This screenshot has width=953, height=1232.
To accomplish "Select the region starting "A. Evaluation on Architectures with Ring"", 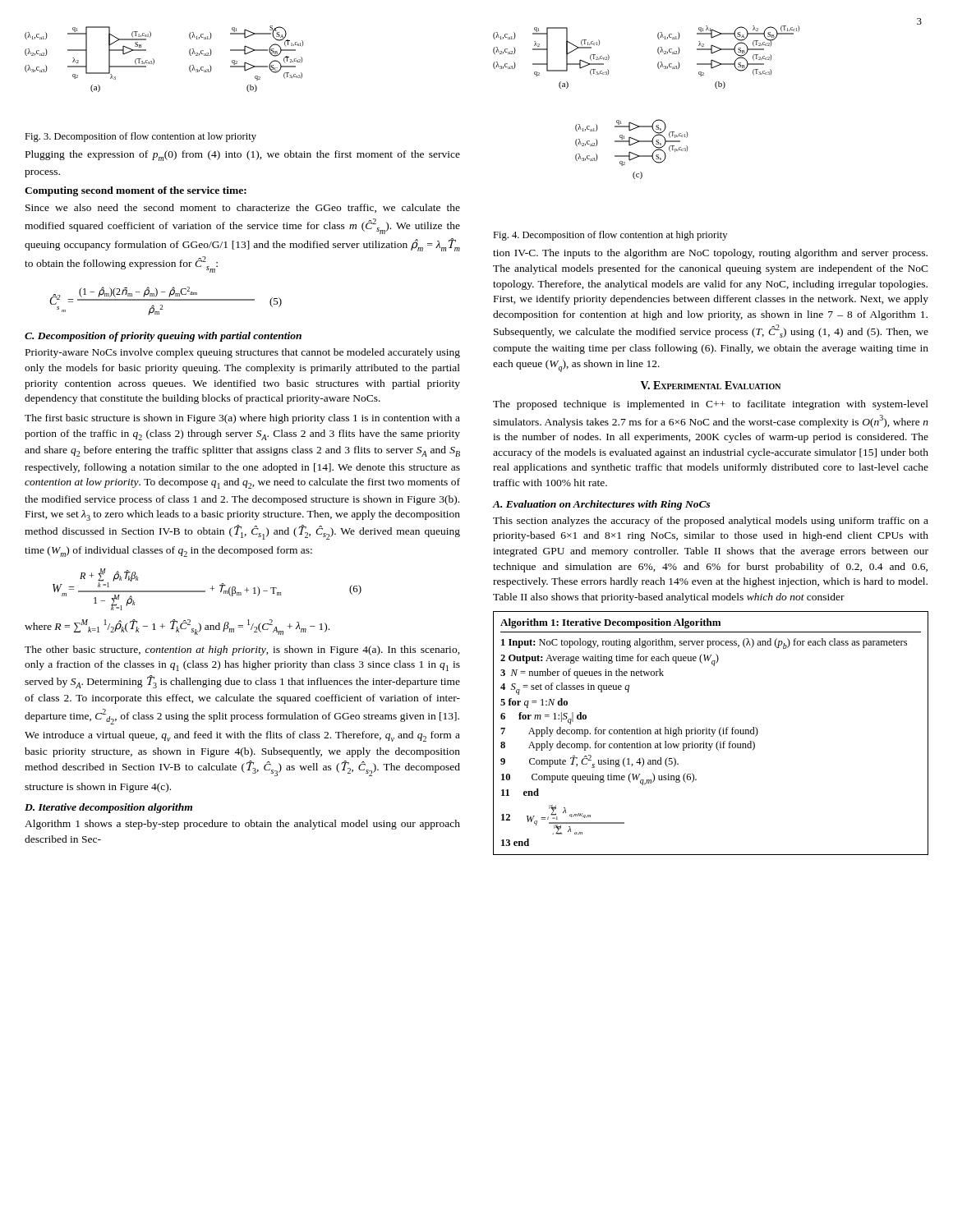I will tap(602, 504).
